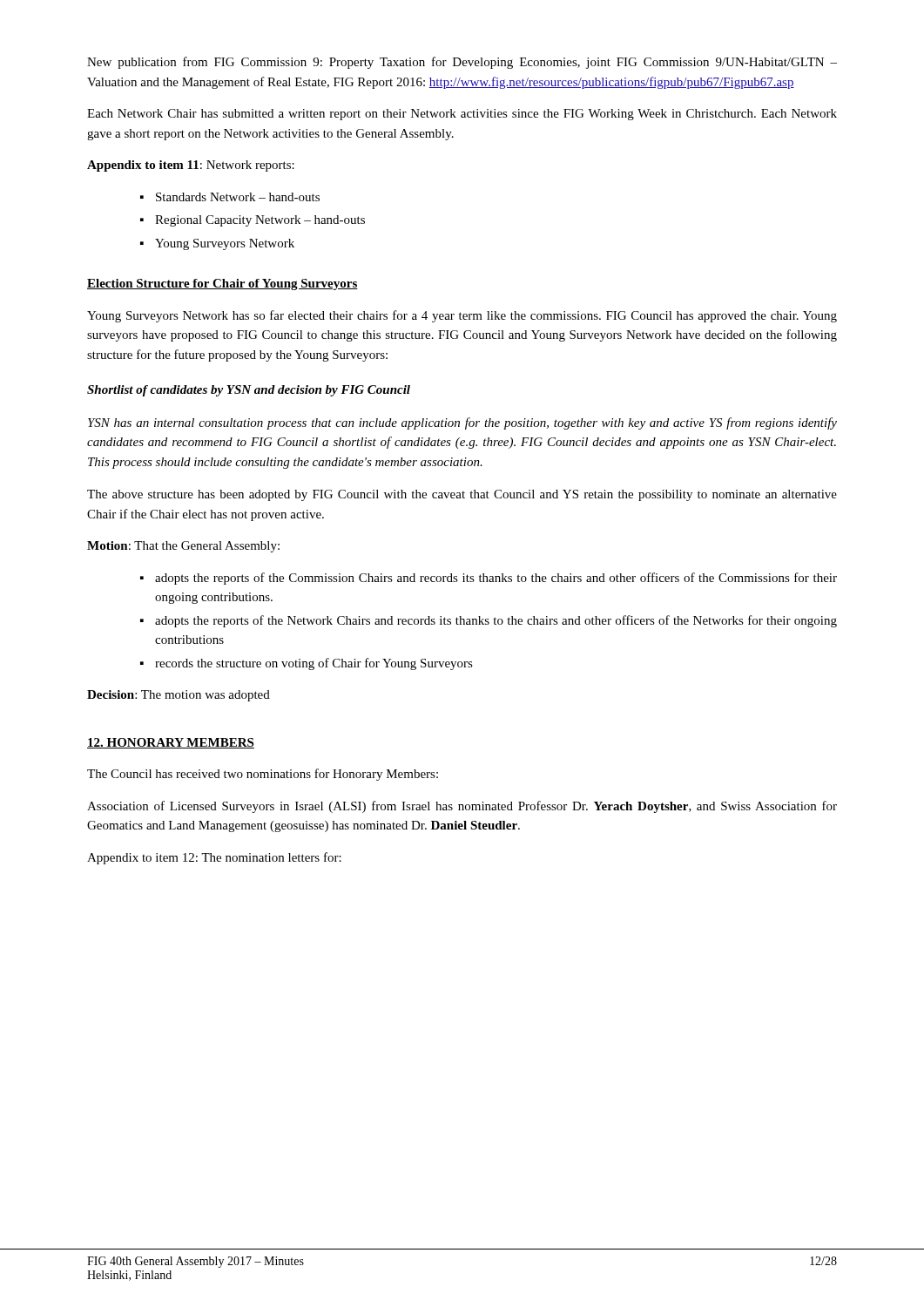The height and width of the screenshot is (1307, 924).
Task: Point to the section header beginning "Election Structure for Chair"
Action: click(222, 283)
